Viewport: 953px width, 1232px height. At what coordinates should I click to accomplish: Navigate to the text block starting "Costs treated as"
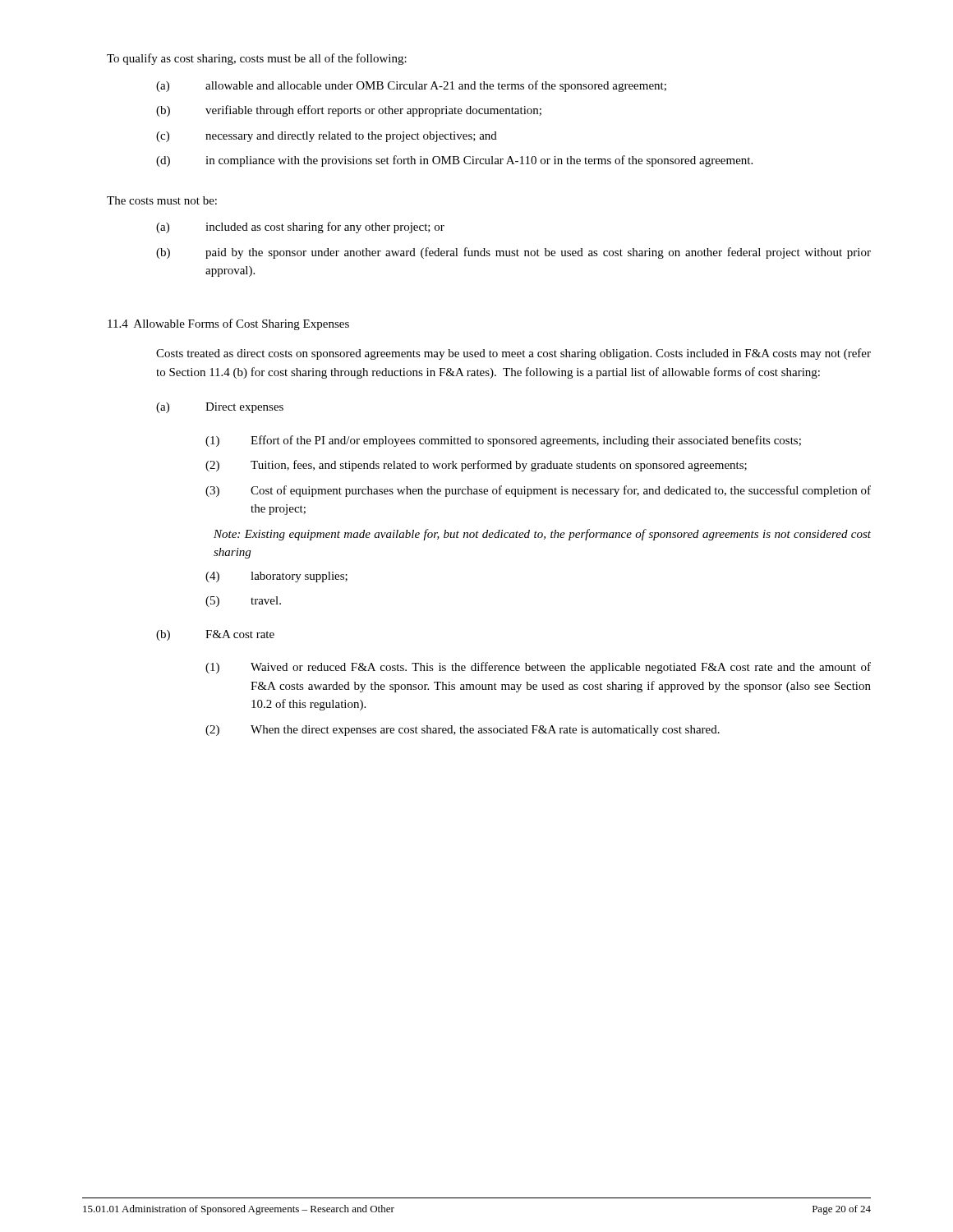coord(513,362)
